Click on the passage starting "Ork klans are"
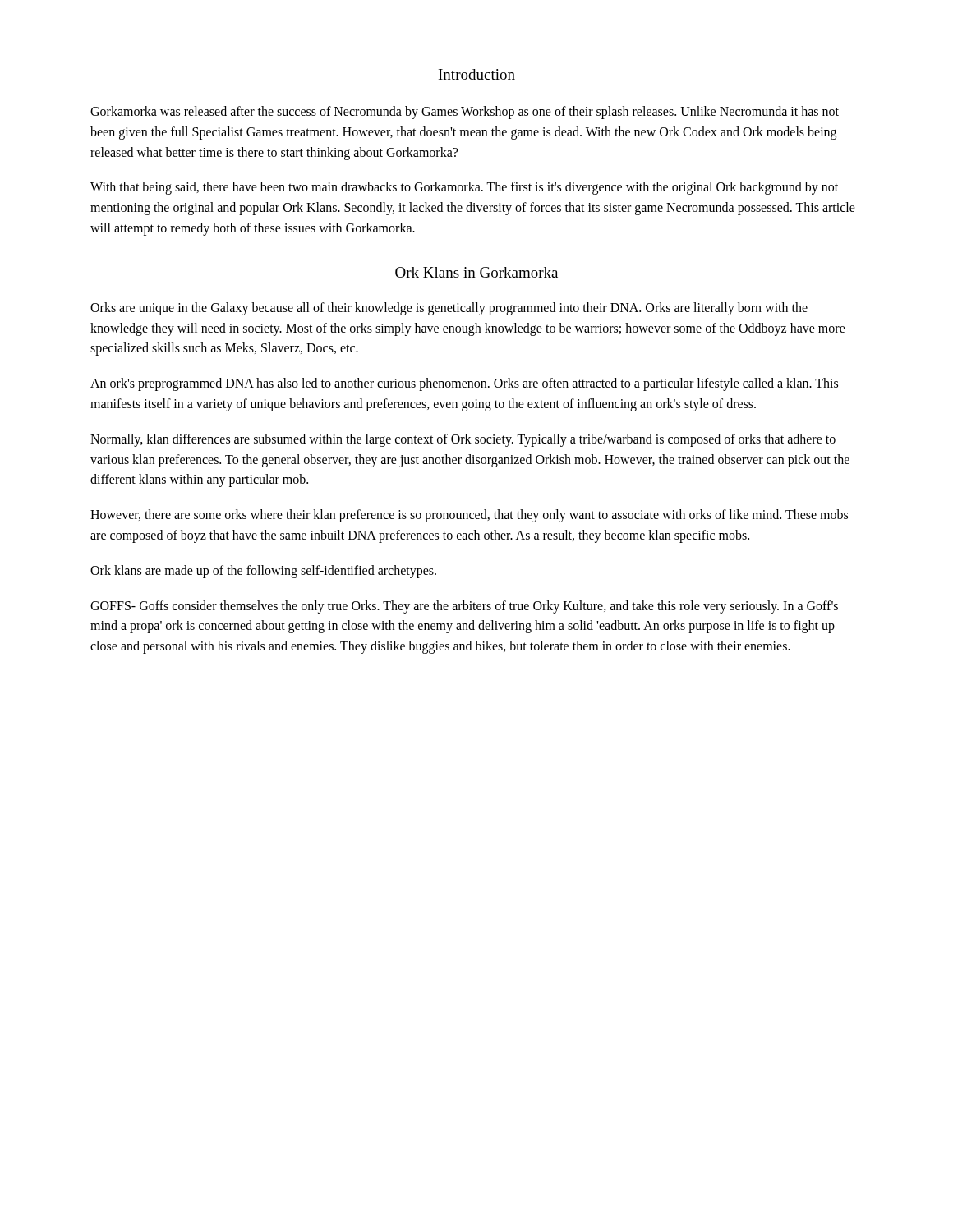The height and width of the screenshot is (1232, 953). [x=264, y=570]
